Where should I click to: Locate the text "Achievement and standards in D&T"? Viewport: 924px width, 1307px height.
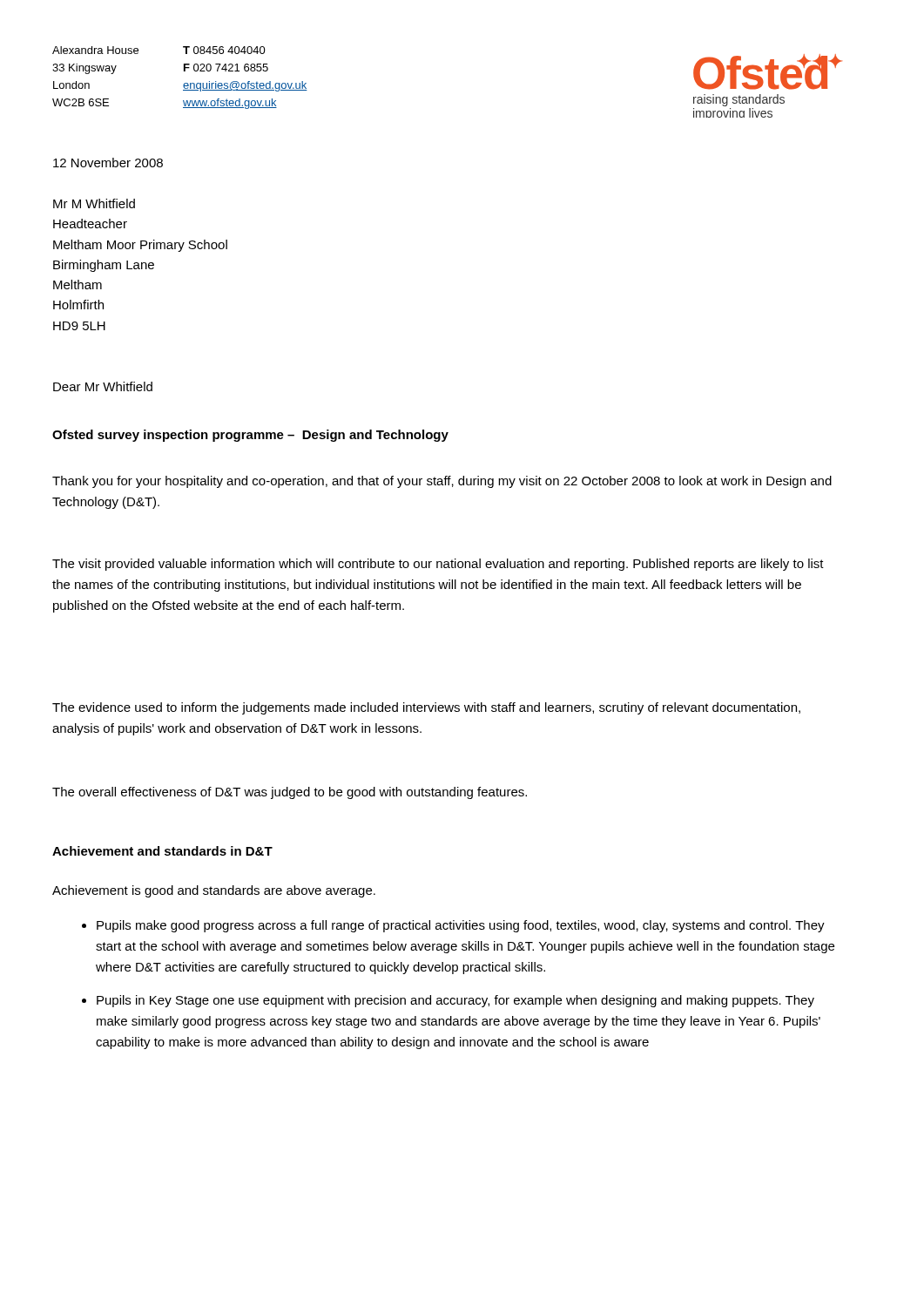162,851
